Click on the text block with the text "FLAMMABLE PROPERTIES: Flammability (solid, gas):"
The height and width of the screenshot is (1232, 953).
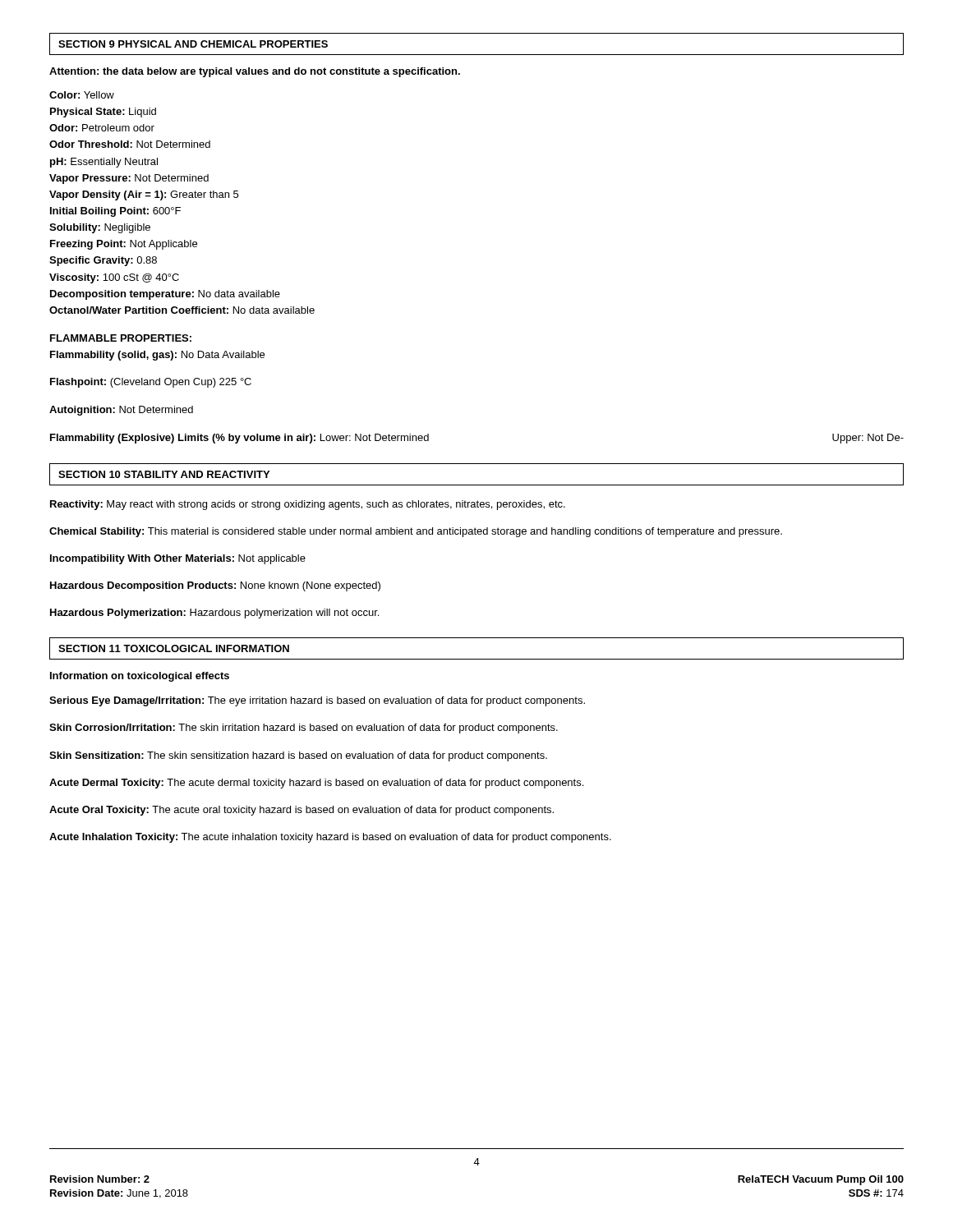(x=121, y=338)
